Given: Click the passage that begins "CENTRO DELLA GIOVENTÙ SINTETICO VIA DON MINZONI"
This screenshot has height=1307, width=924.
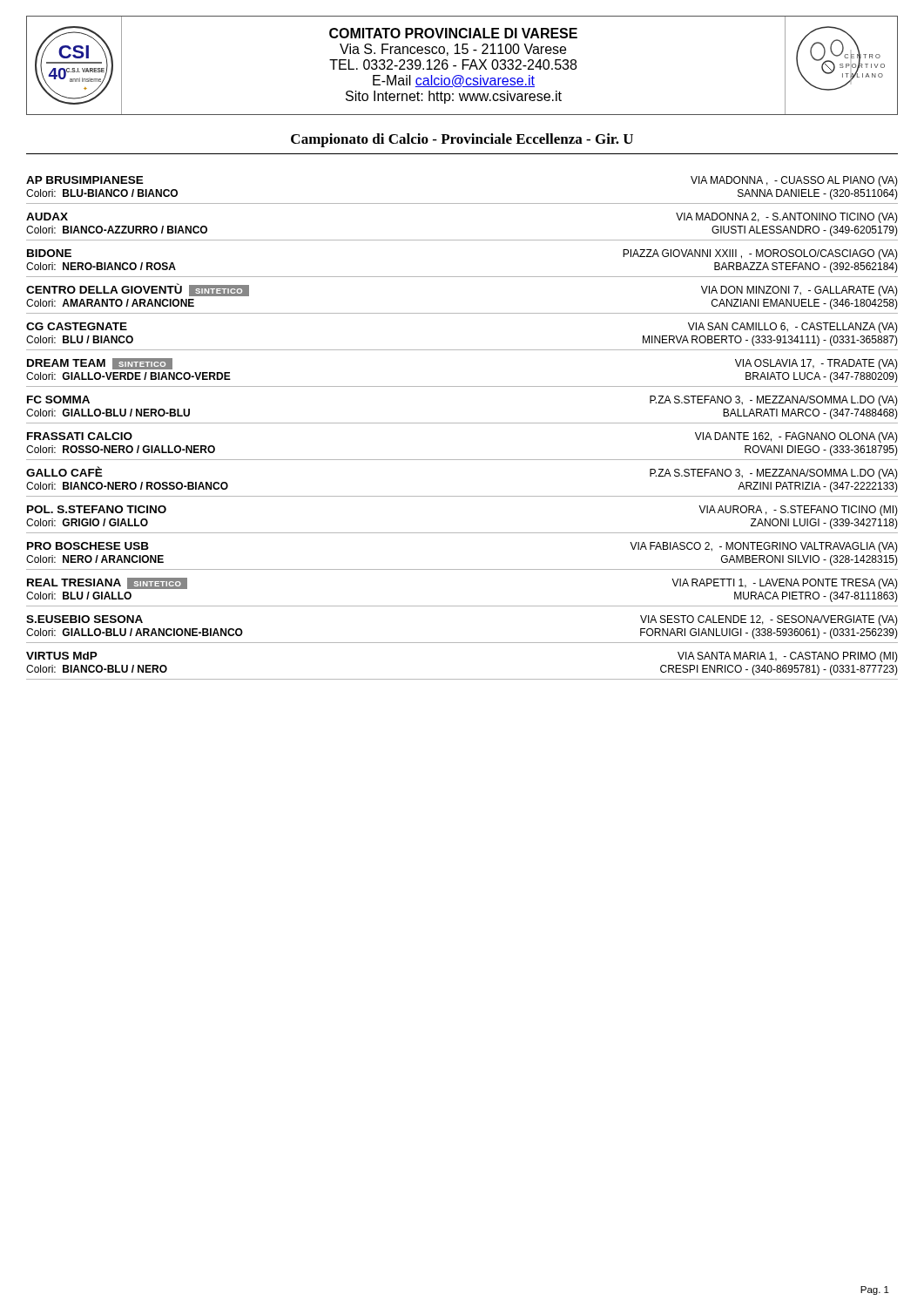Looking at the screenshot, I should (x=136, y=288).
